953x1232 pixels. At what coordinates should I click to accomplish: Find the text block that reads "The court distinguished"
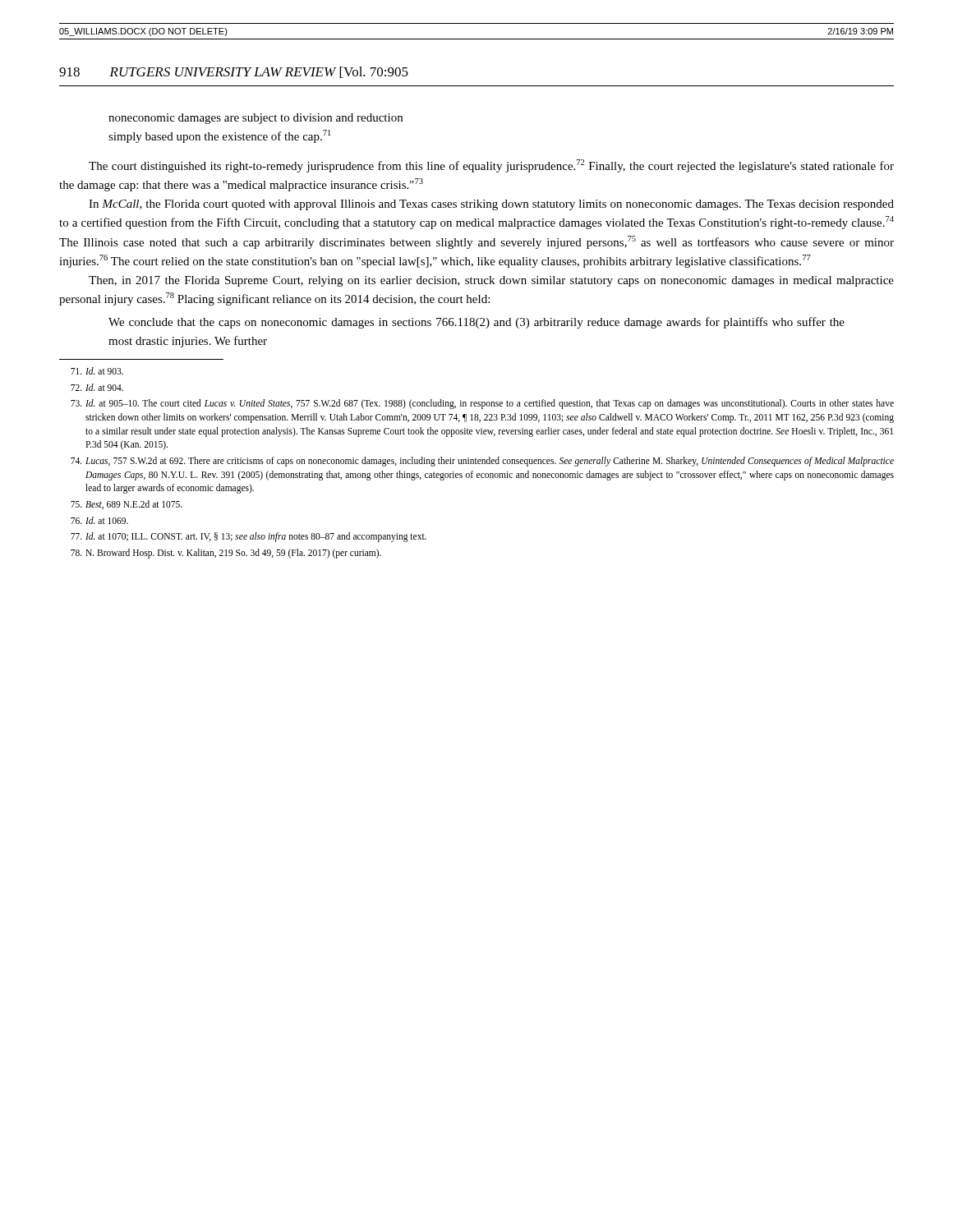[476, 174]
